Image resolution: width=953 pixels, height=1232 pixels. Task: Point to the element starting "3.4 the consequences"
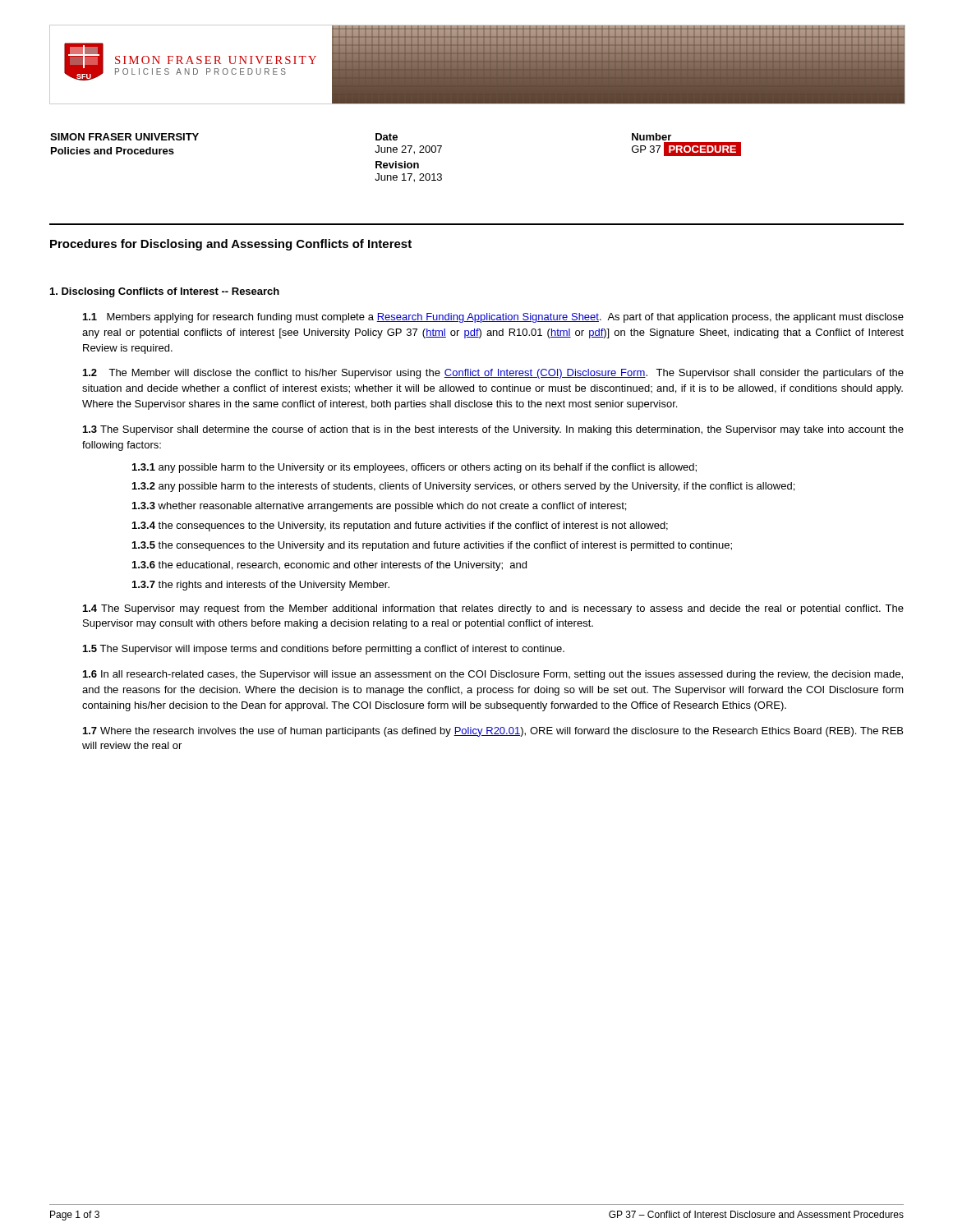tap(400, 525)
